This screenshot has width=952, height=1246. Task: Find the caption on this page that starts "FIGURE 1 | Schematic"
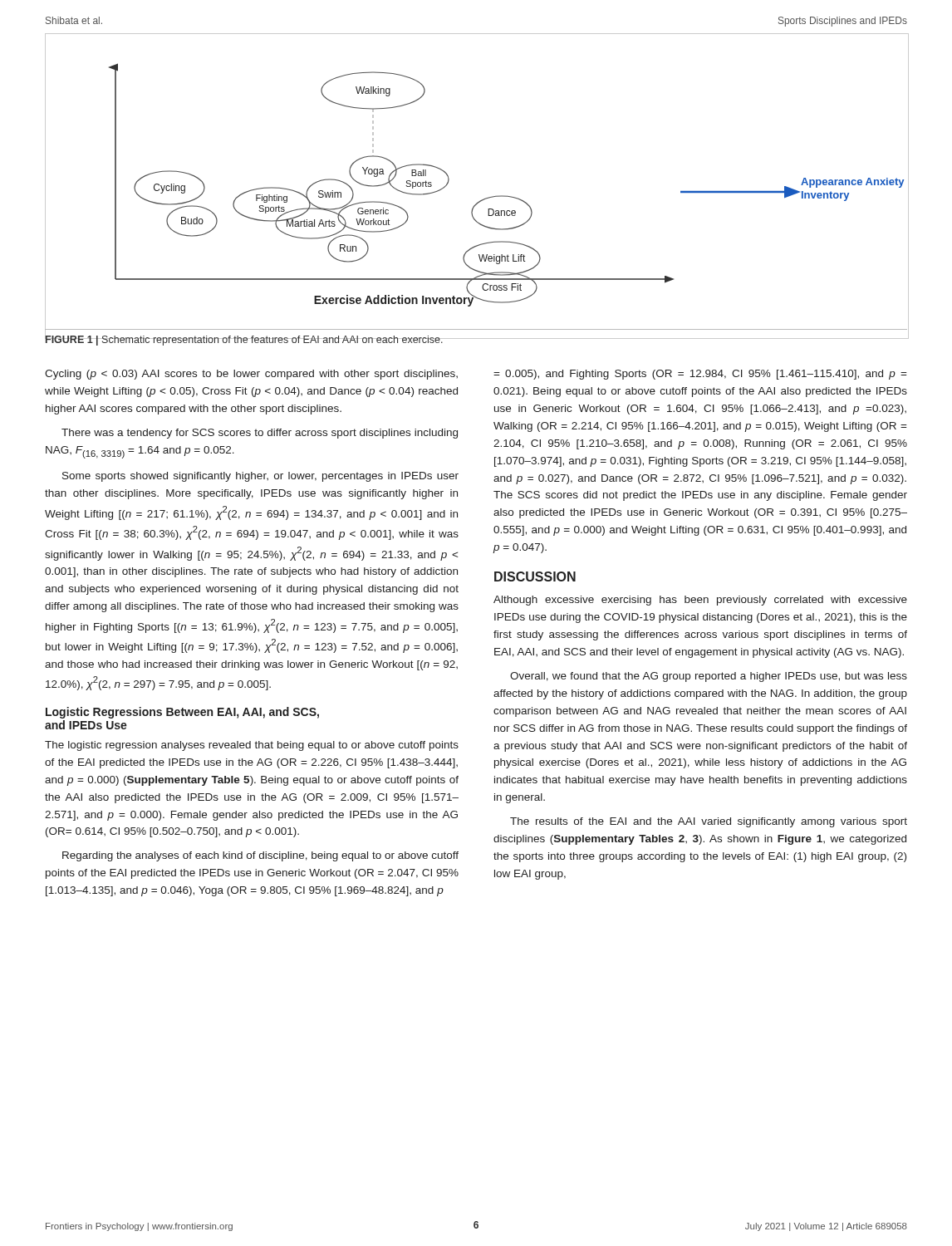(244, 340)
